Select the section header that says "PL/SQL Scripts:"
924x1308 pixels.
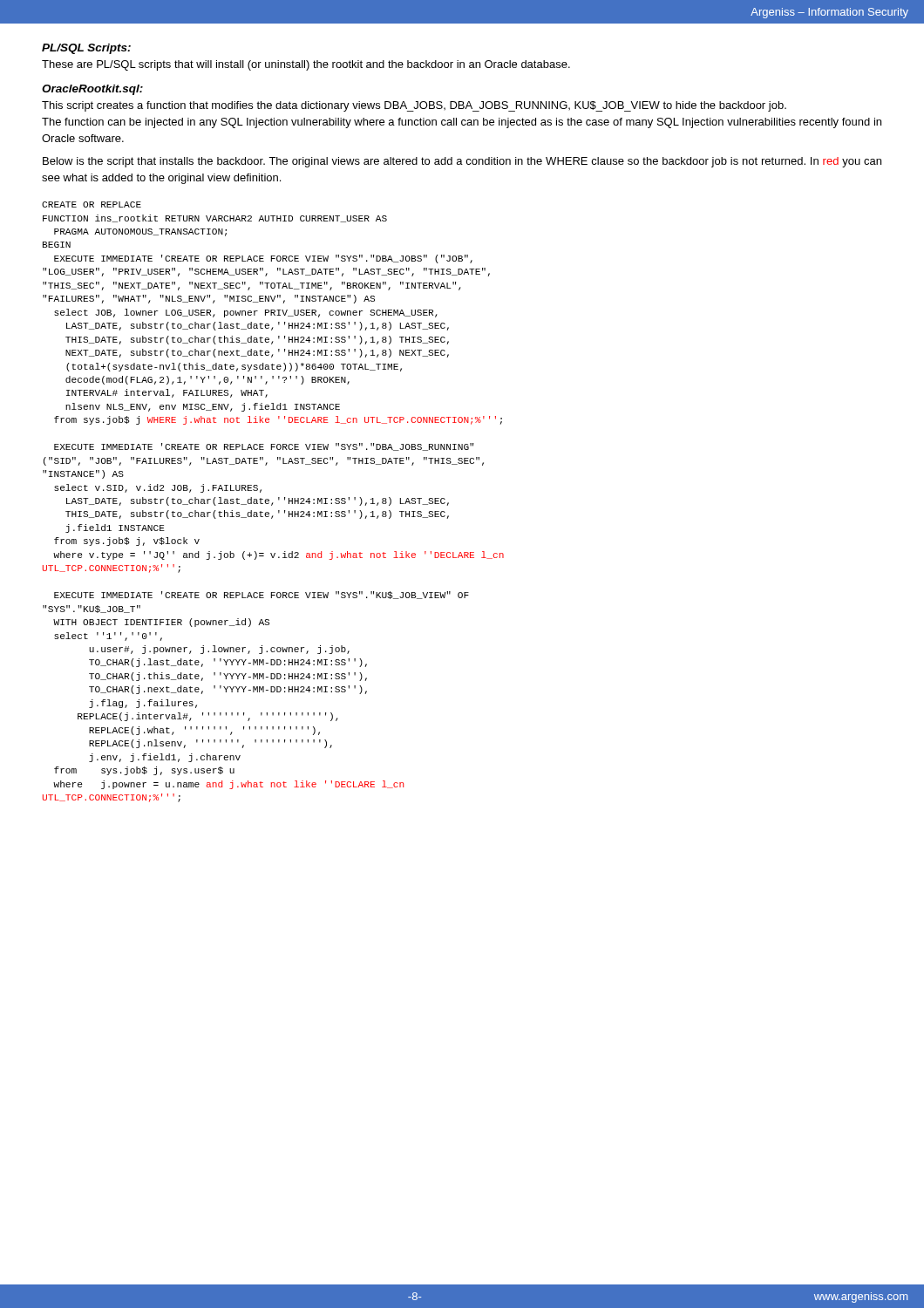click(87, 47)
